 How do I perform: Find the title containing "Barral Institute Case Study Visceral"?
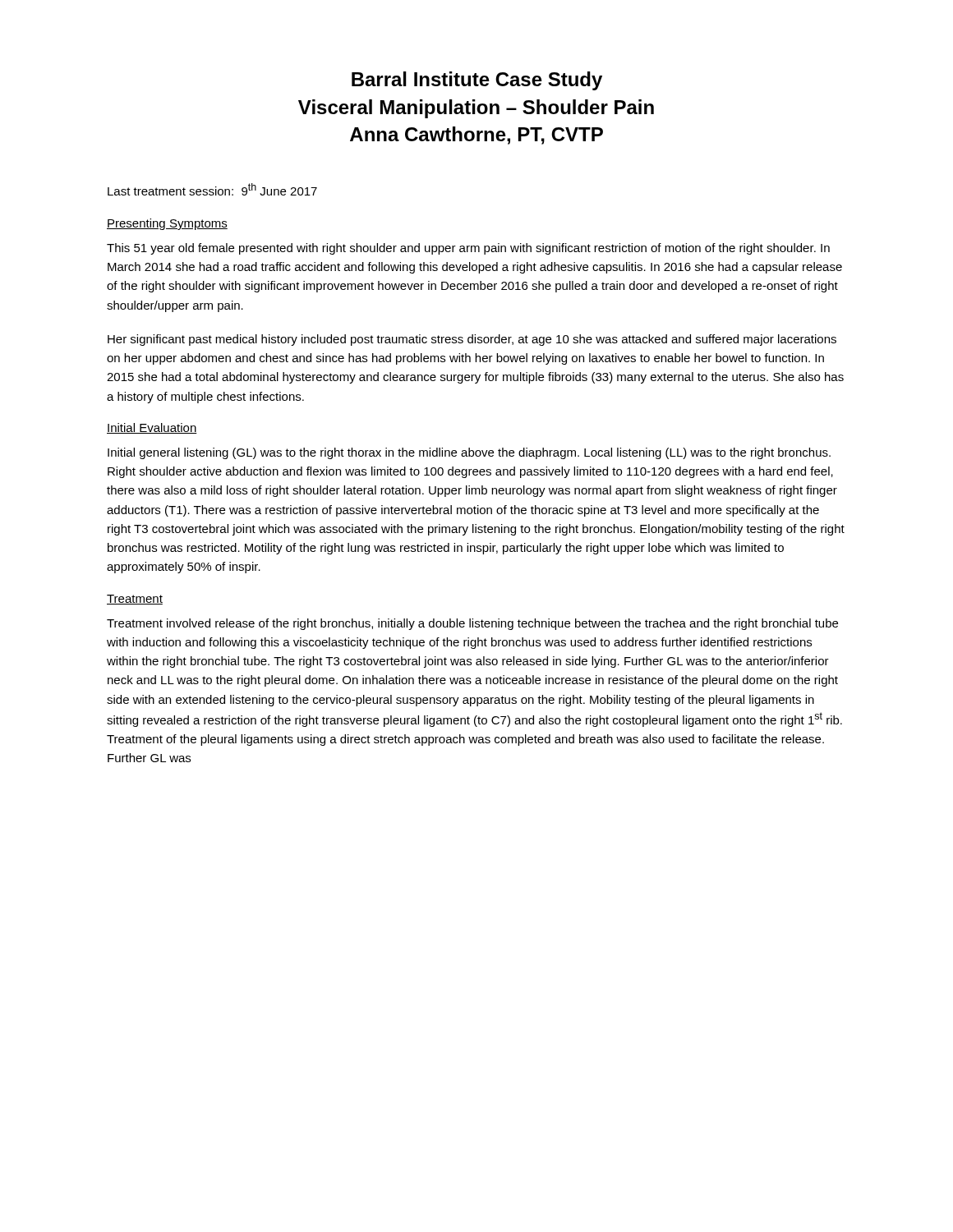coord(476,107)
